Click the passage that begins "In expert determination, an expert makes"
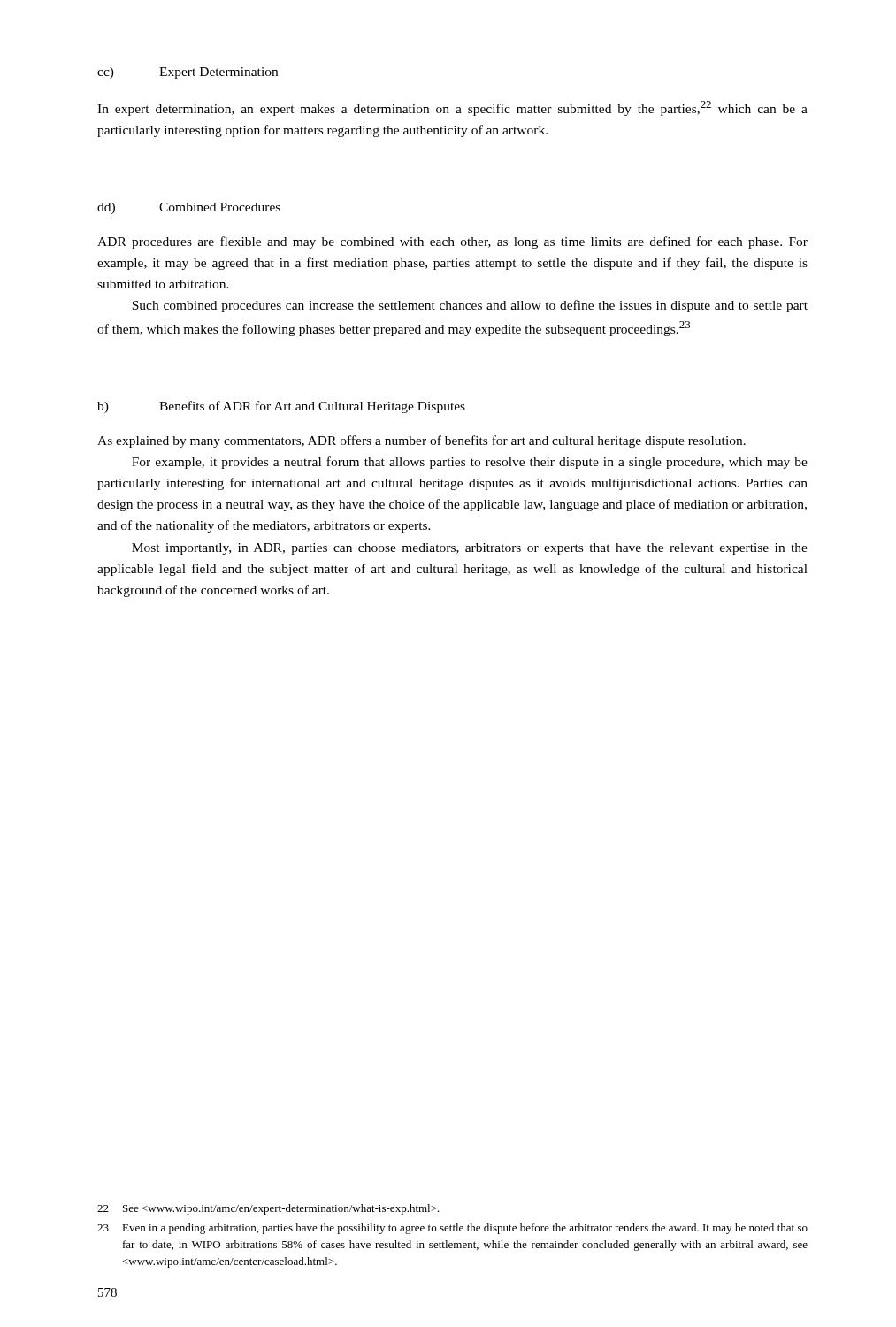Viewport: 896px width, 1327px height. click(452, 118)
